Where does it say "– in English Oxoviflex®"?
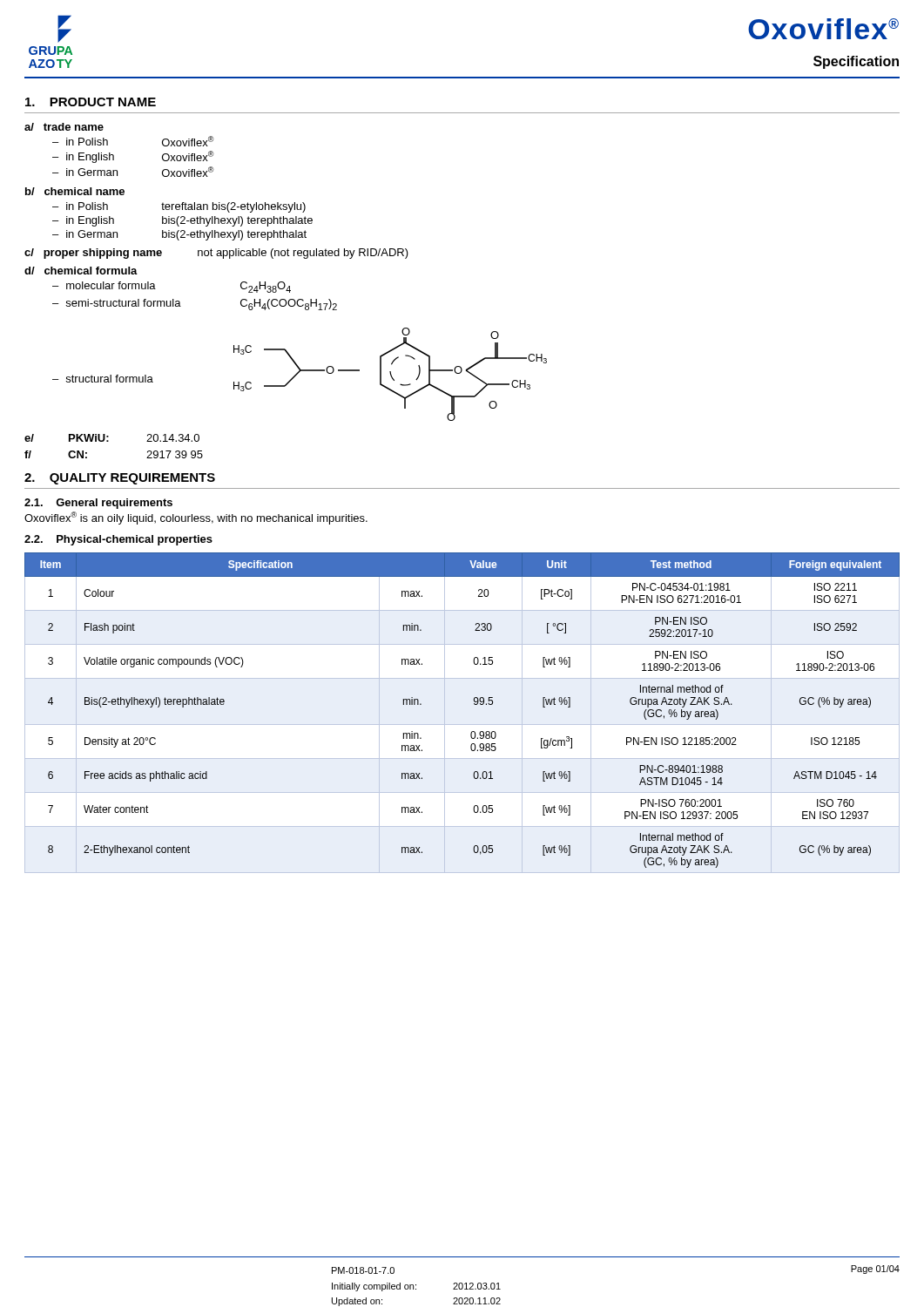 coord(81,156)
